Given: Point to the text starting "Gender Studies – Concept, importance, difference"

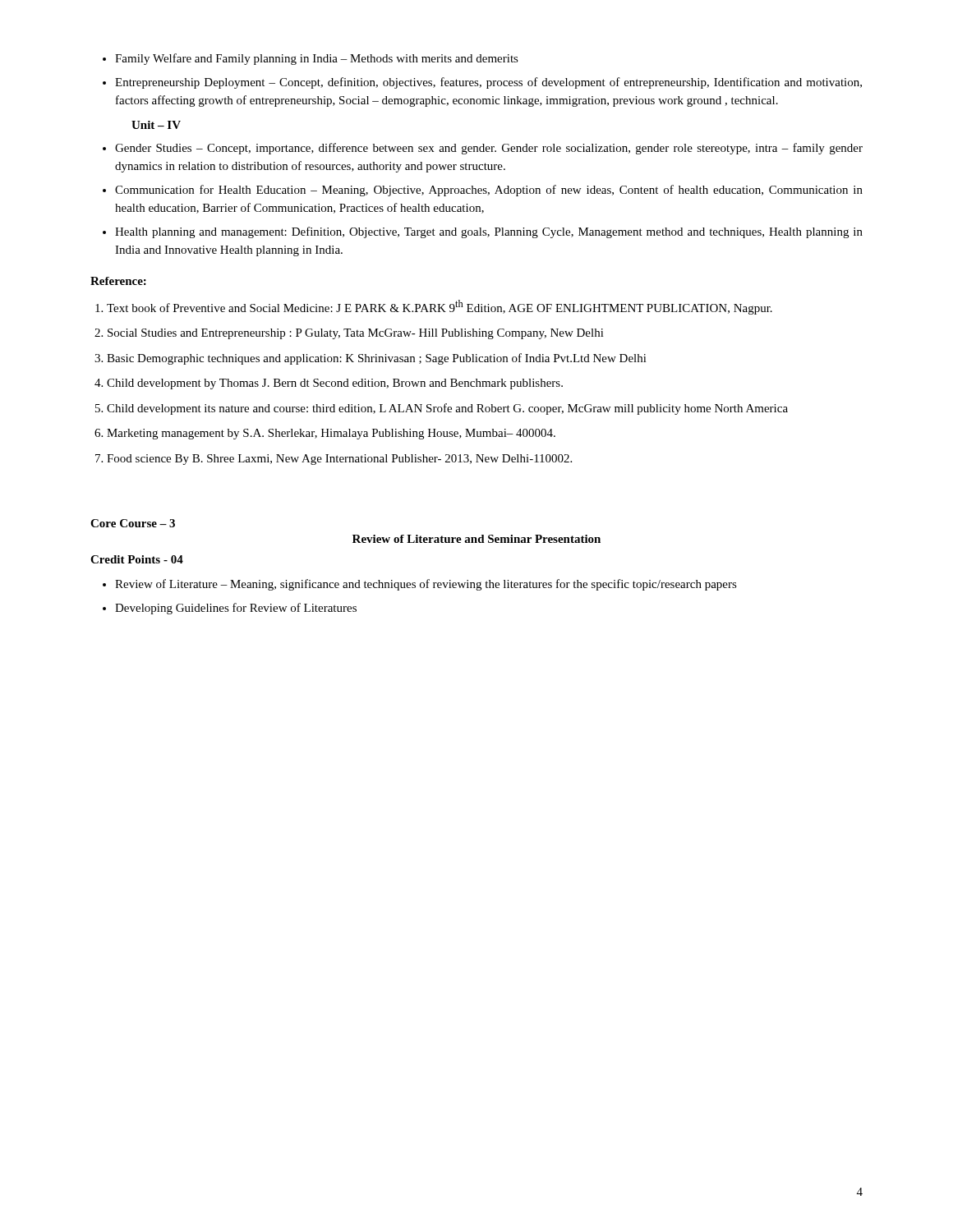Looking at the screenshot, I should (489, 157).
